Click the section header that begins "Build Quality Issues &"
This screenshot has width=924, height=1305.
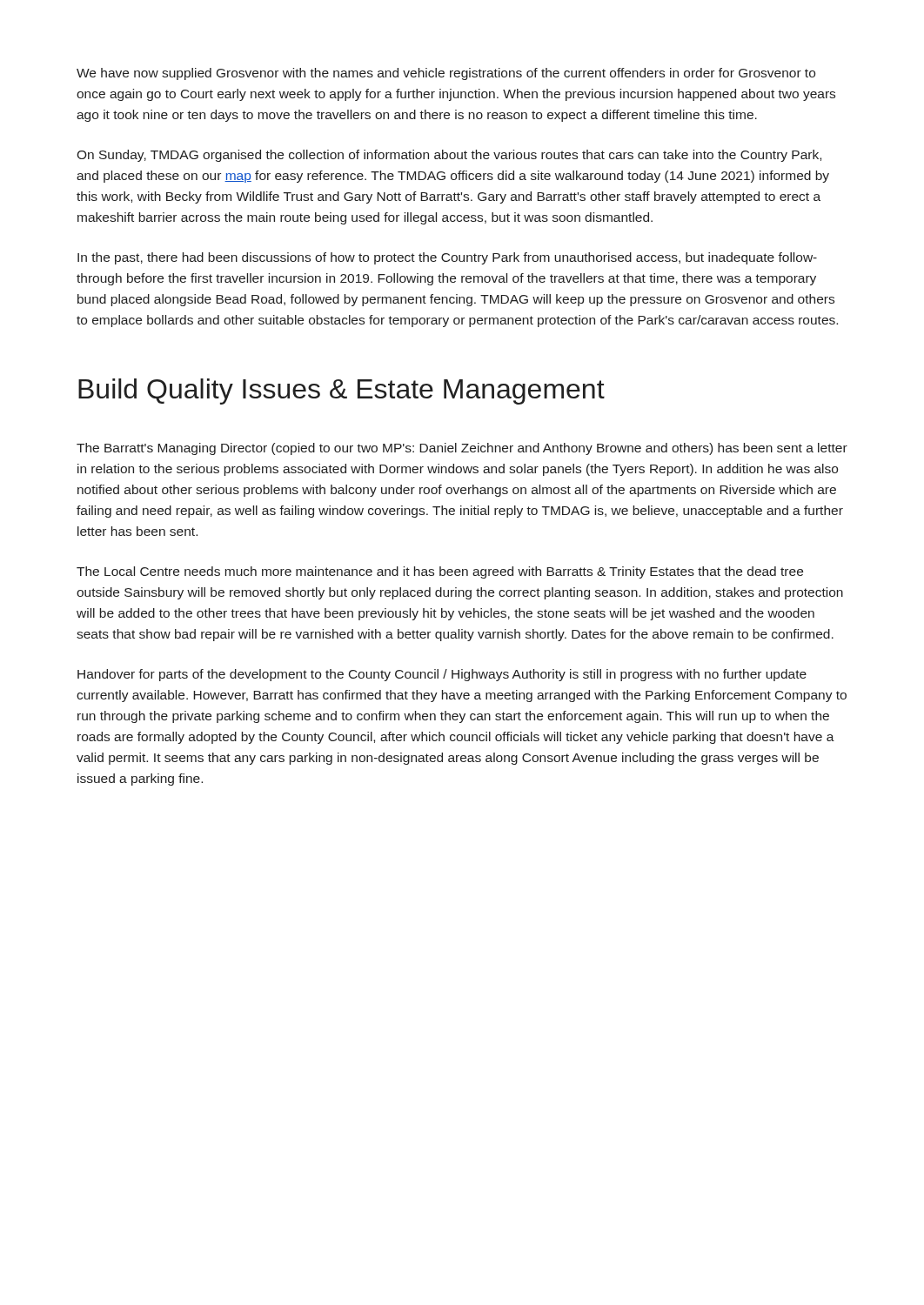340,389
